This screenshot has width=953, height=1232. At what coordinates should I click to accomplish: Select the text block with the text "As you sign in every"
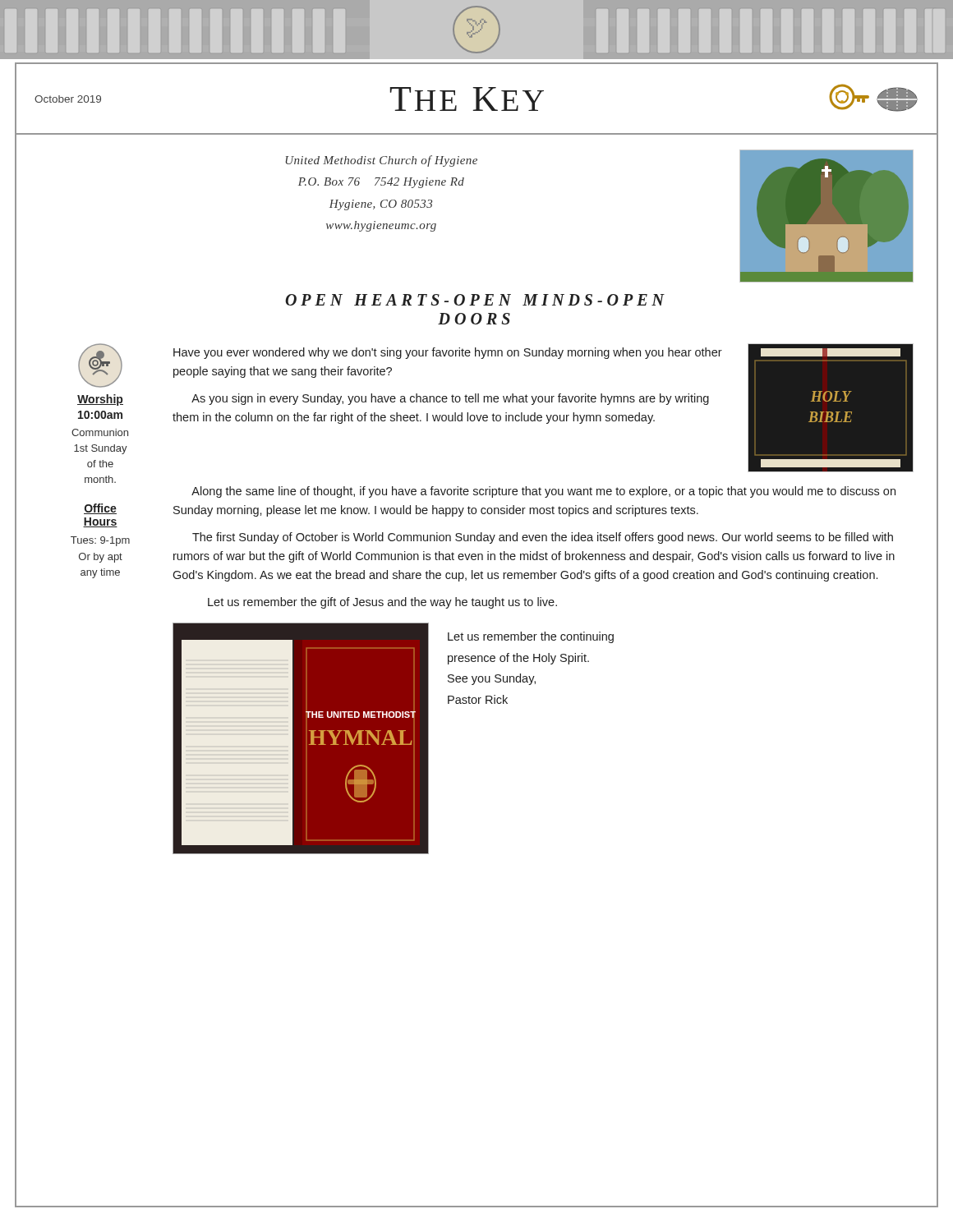(x=441, y=408)
